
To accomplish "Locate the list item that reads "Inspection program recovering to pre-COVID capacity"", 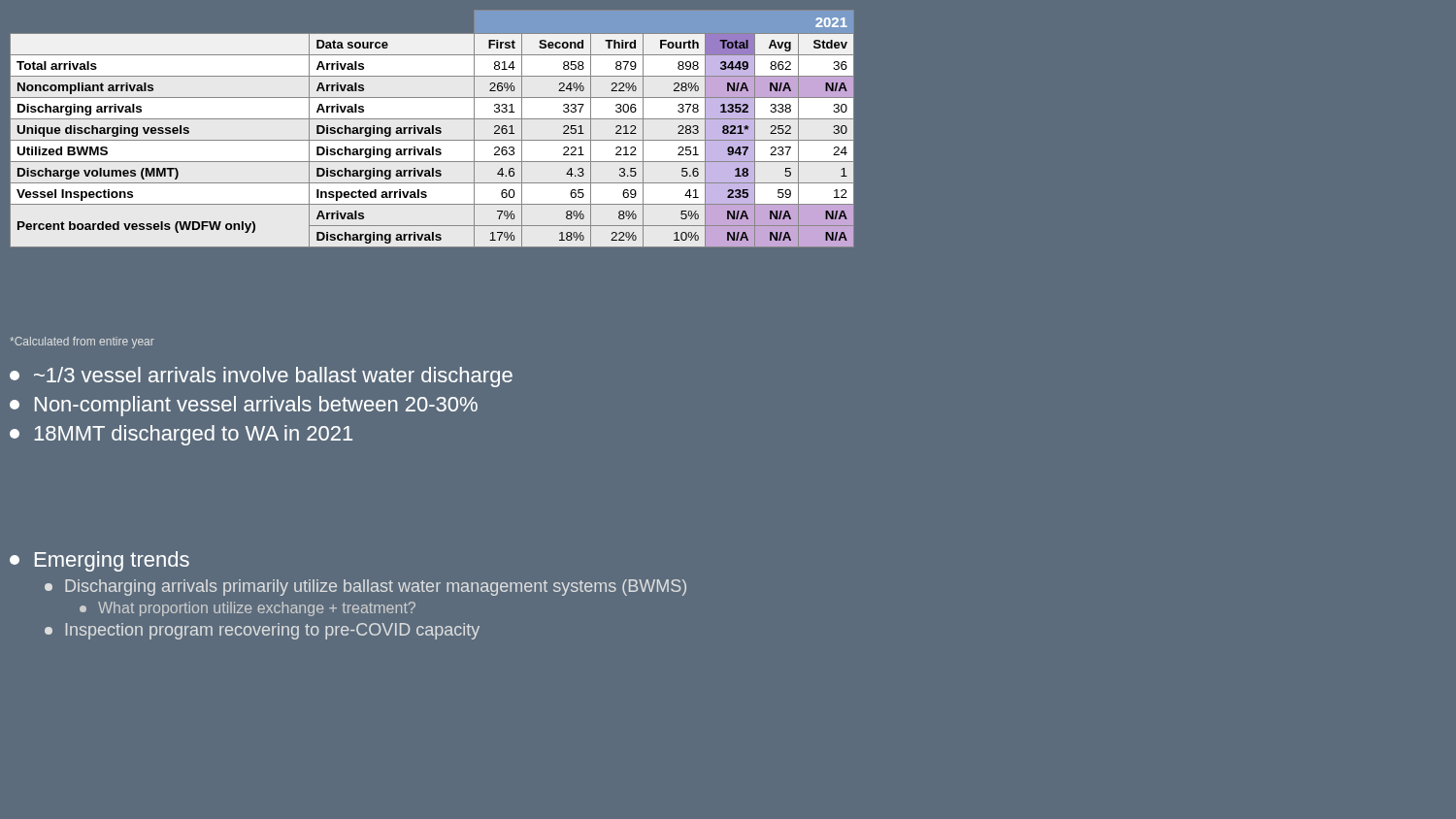I will [262, 630].
